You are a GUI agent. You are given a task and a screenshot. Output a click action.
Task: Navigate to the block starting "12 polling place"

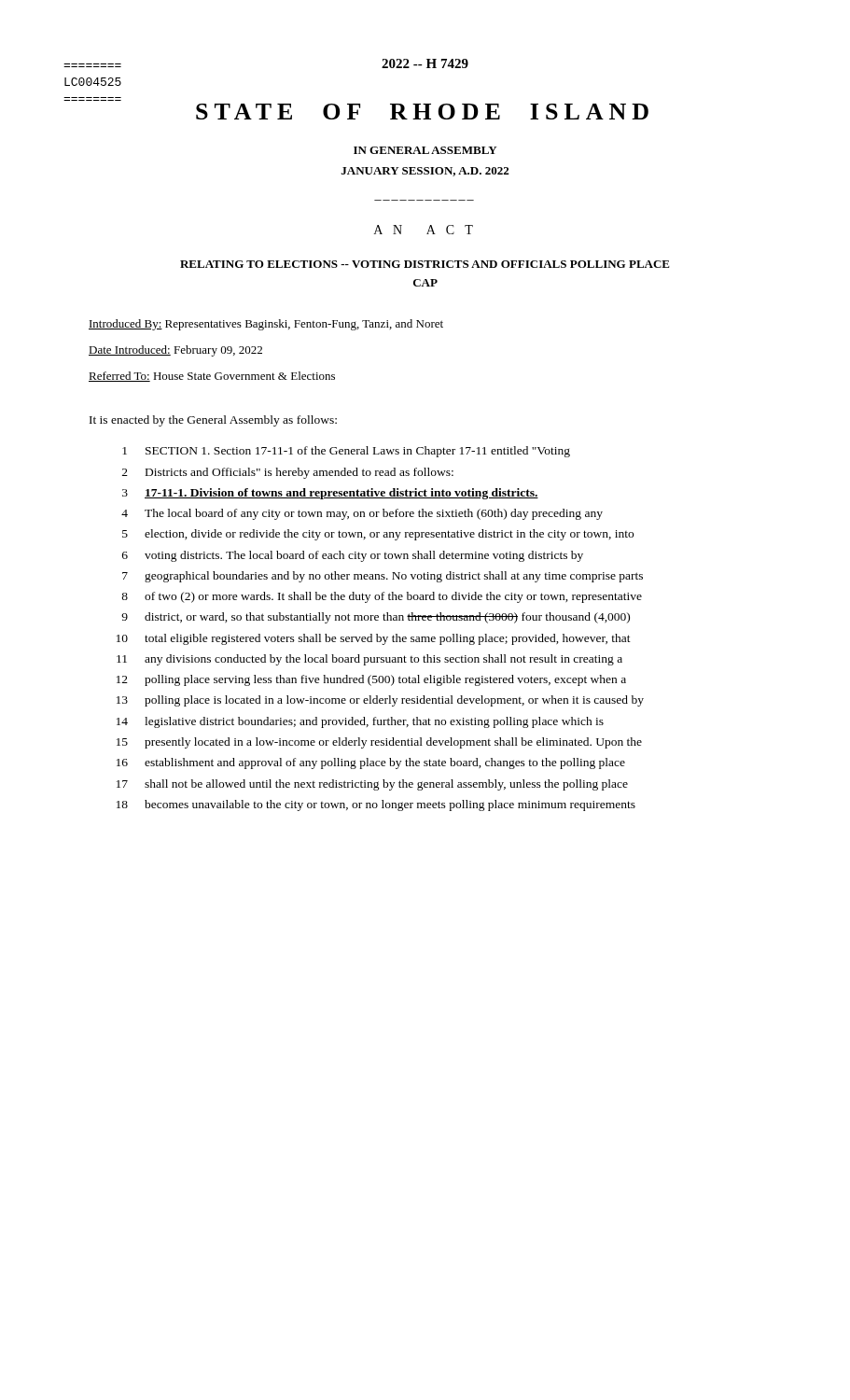(x=425, y=680)
